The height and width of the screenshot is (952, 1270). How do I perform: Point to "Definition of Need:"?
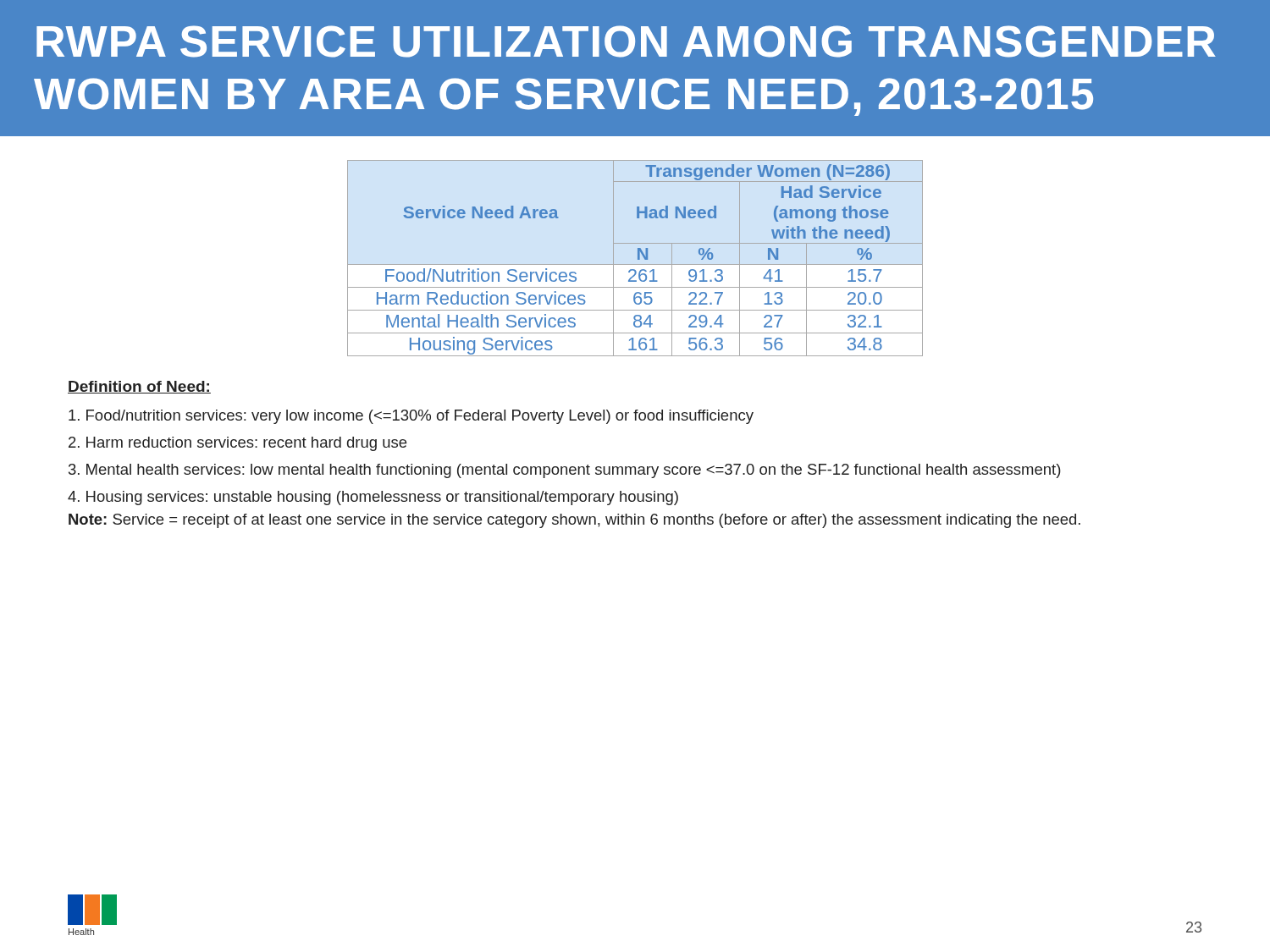coord(139,386)
